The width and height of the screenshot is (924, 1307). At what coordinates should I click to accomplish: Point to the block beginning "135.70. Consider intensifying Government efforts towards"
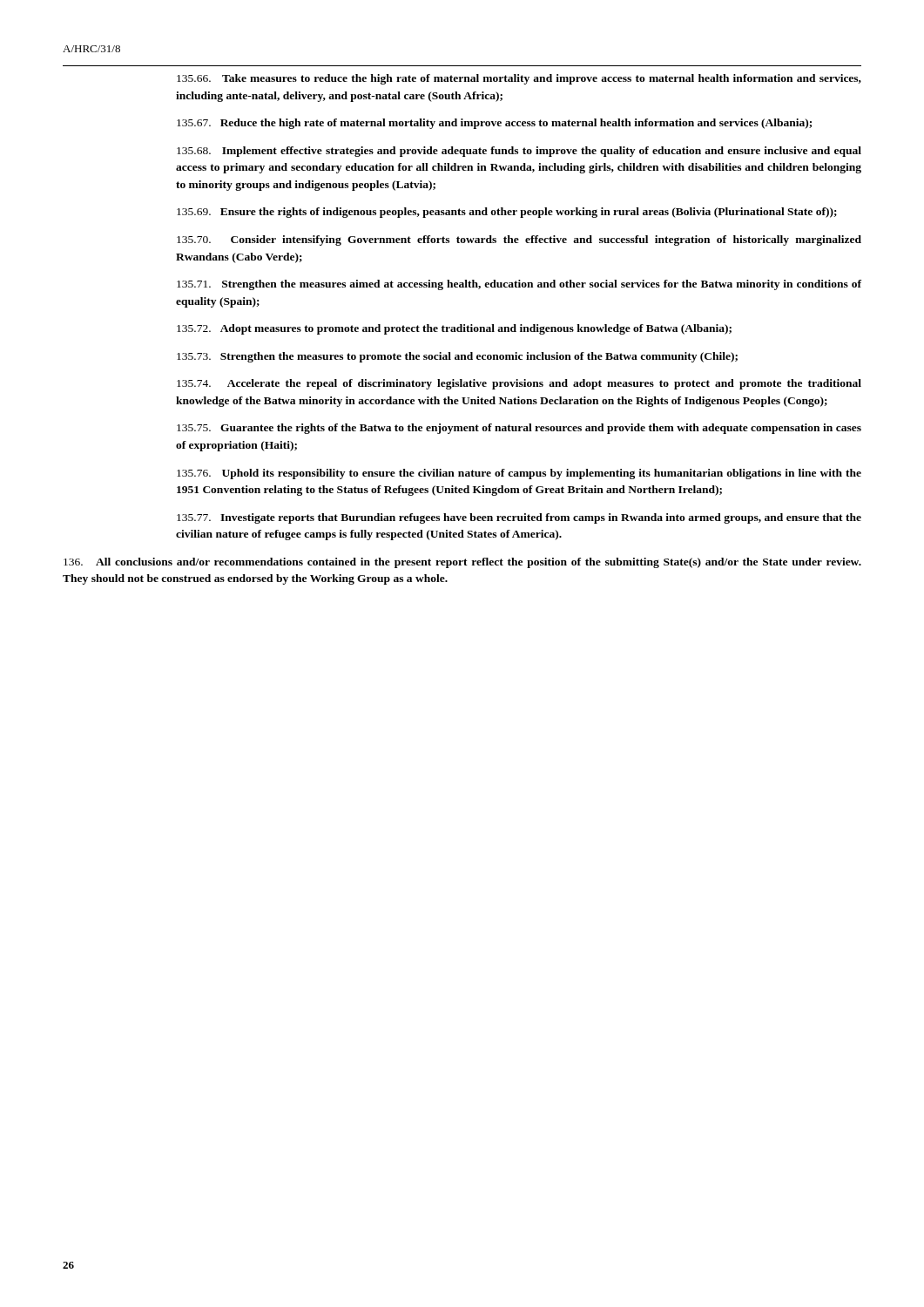click(x=519, y=248)
